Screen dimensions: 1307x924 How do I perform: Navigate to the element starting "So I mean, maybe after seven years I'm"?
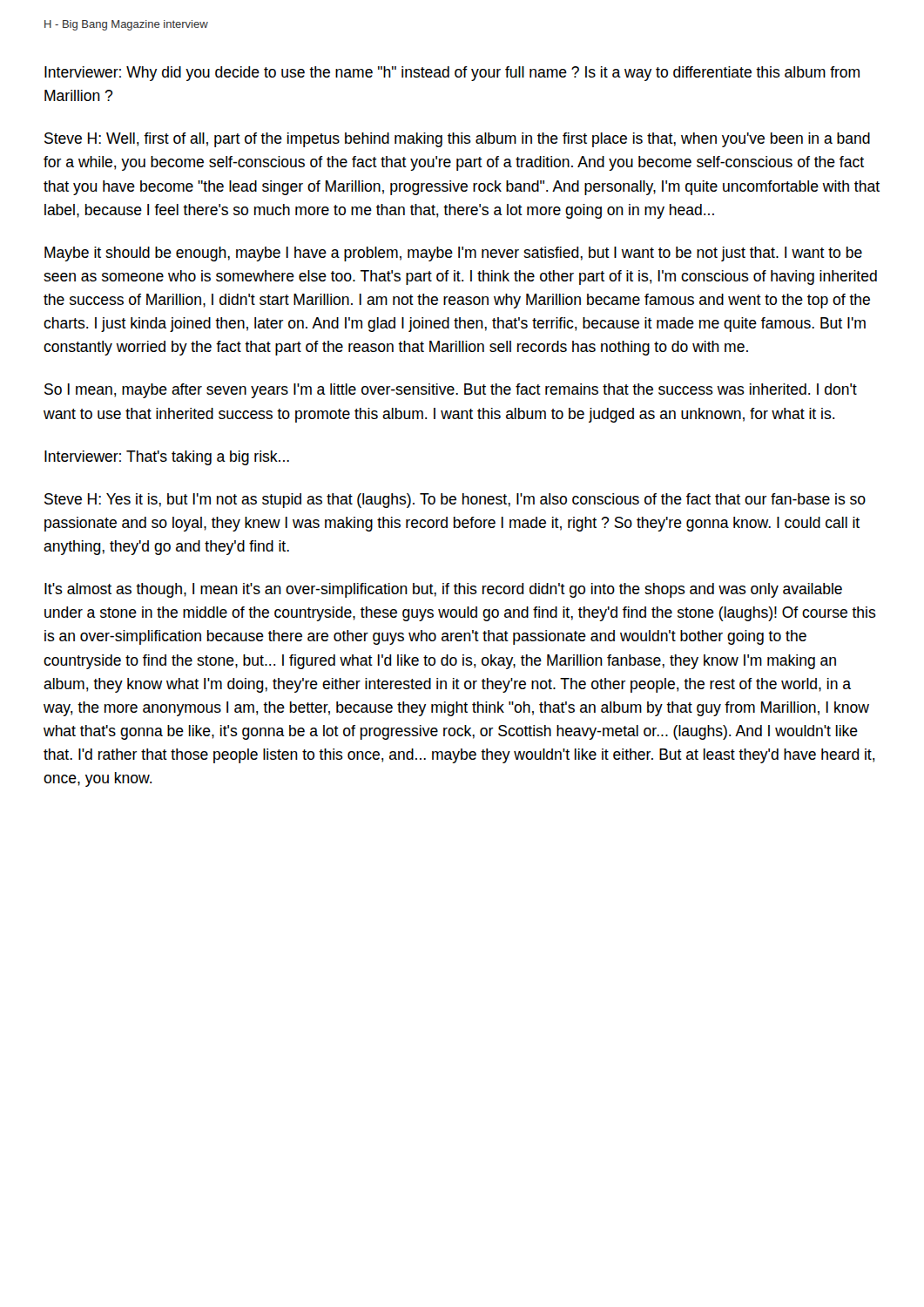(x=450, y=402)
